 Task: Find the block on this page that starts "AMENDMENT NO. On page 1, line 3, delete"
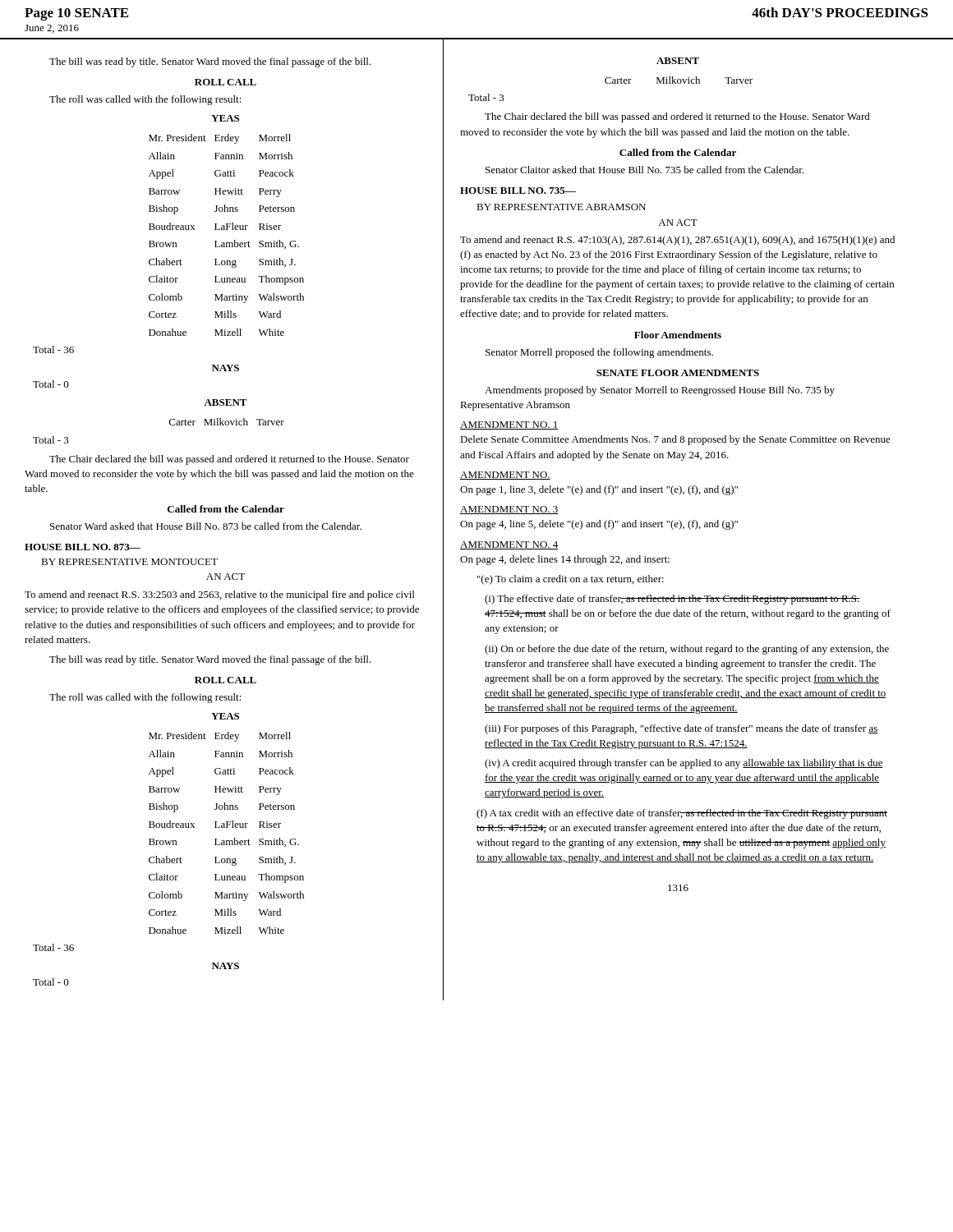point(678,482)
